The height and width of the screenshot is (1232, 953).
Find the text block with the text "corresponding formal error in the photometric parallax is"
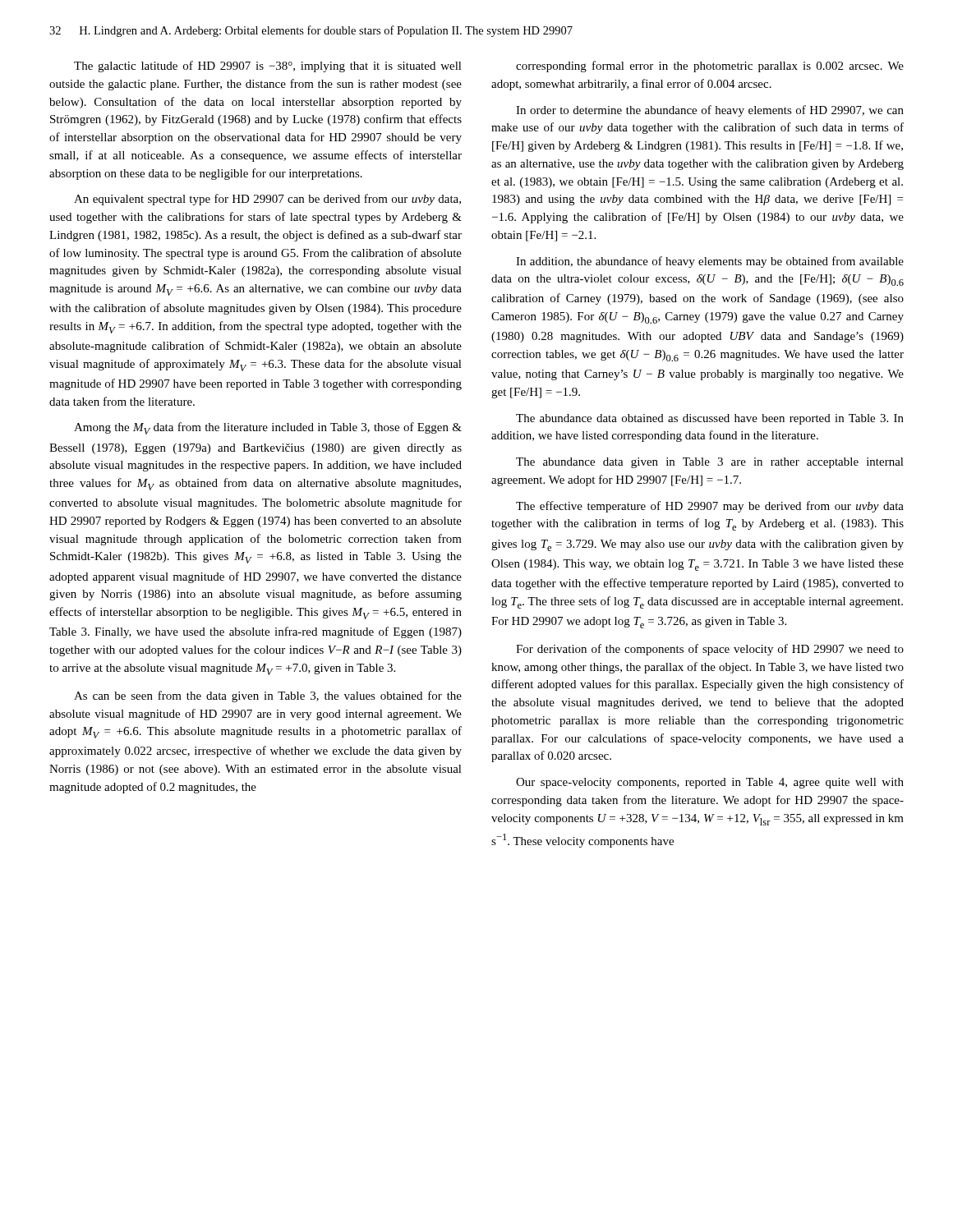coord(698,75)
